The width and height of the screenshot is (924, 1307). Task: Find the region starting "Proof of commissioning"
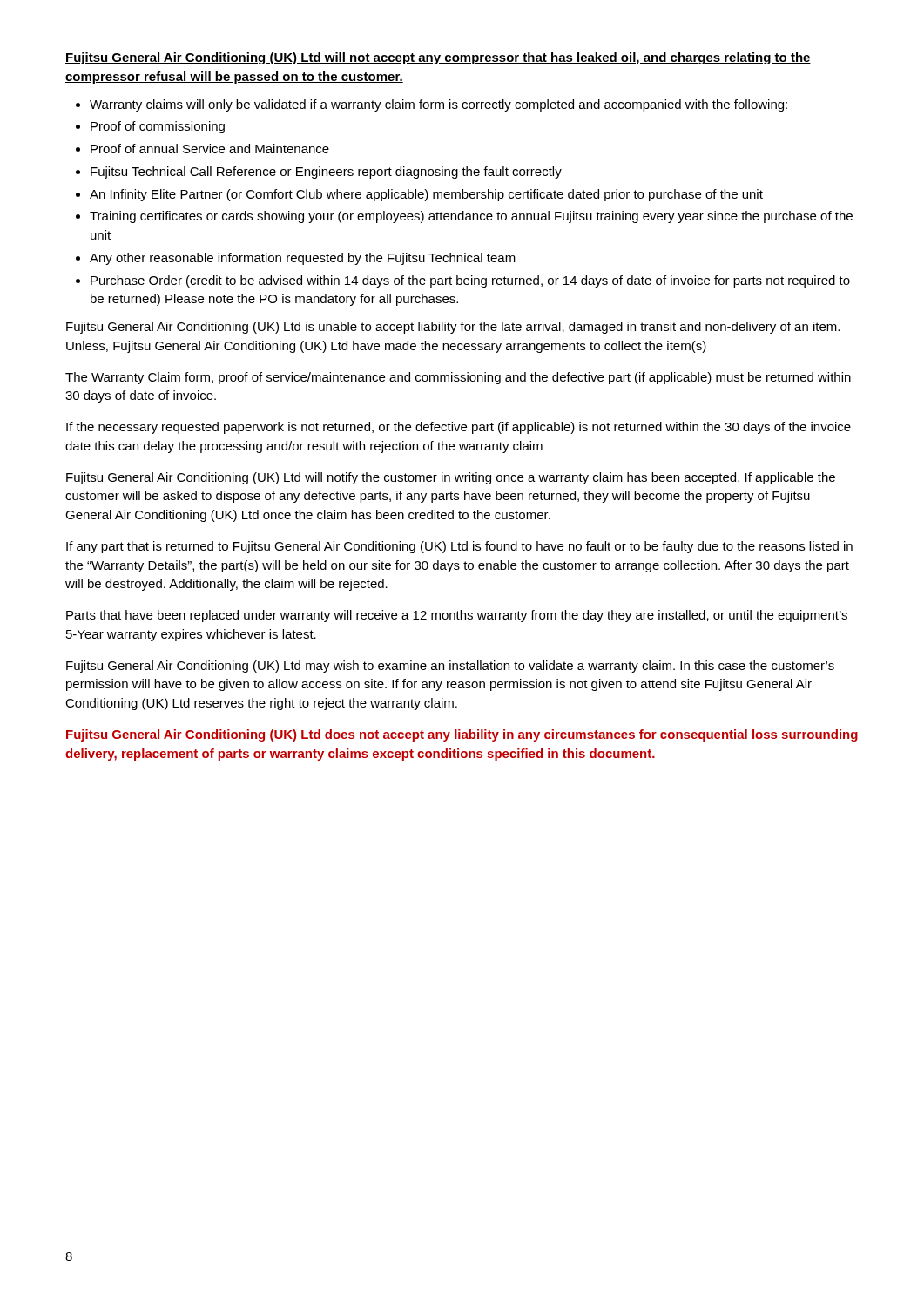158,126
